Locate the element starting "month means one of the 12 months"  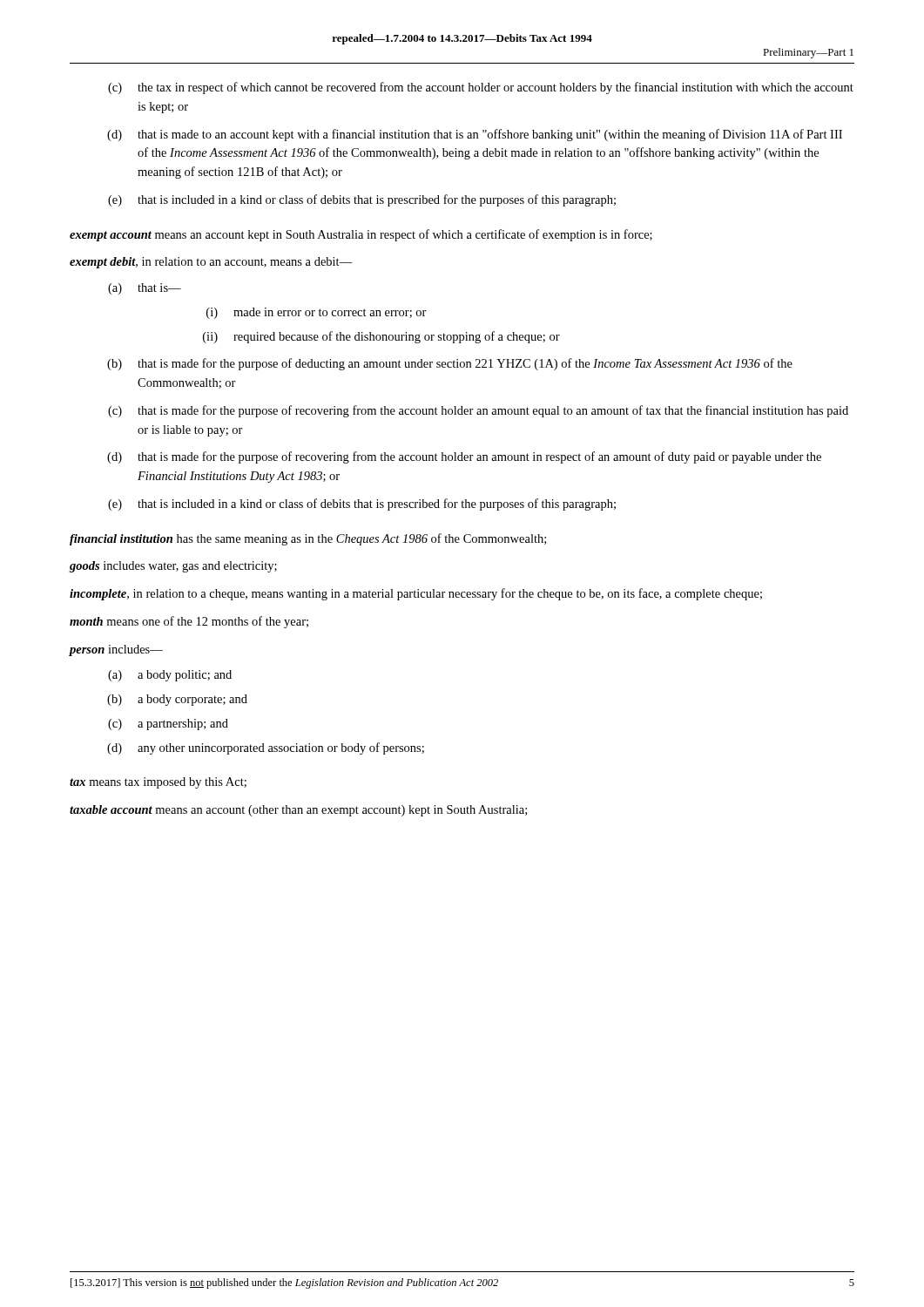[x=189, y=621]
